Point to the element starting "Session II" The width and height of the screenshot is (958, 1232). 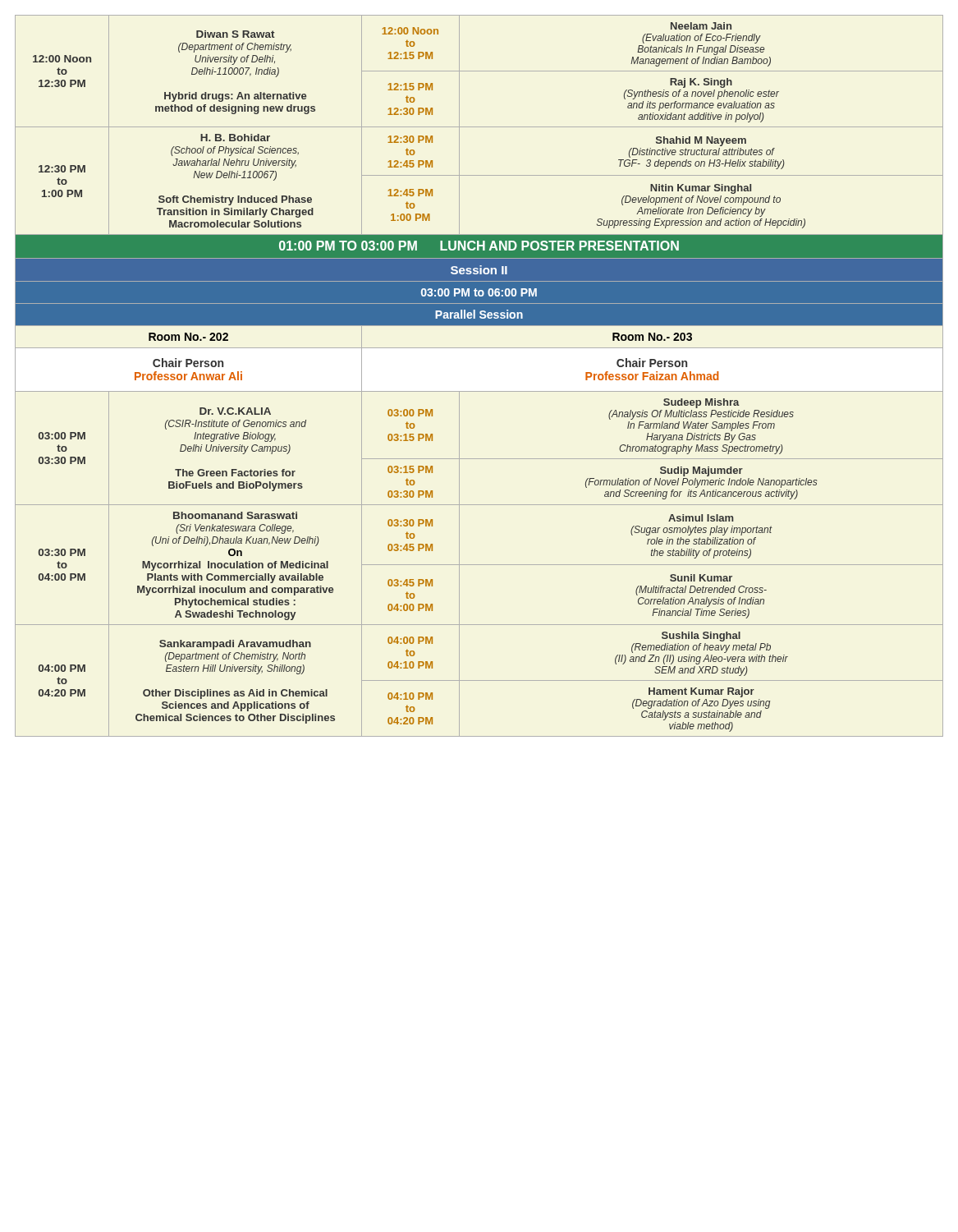pyautogui.click(x=479, y=270)
